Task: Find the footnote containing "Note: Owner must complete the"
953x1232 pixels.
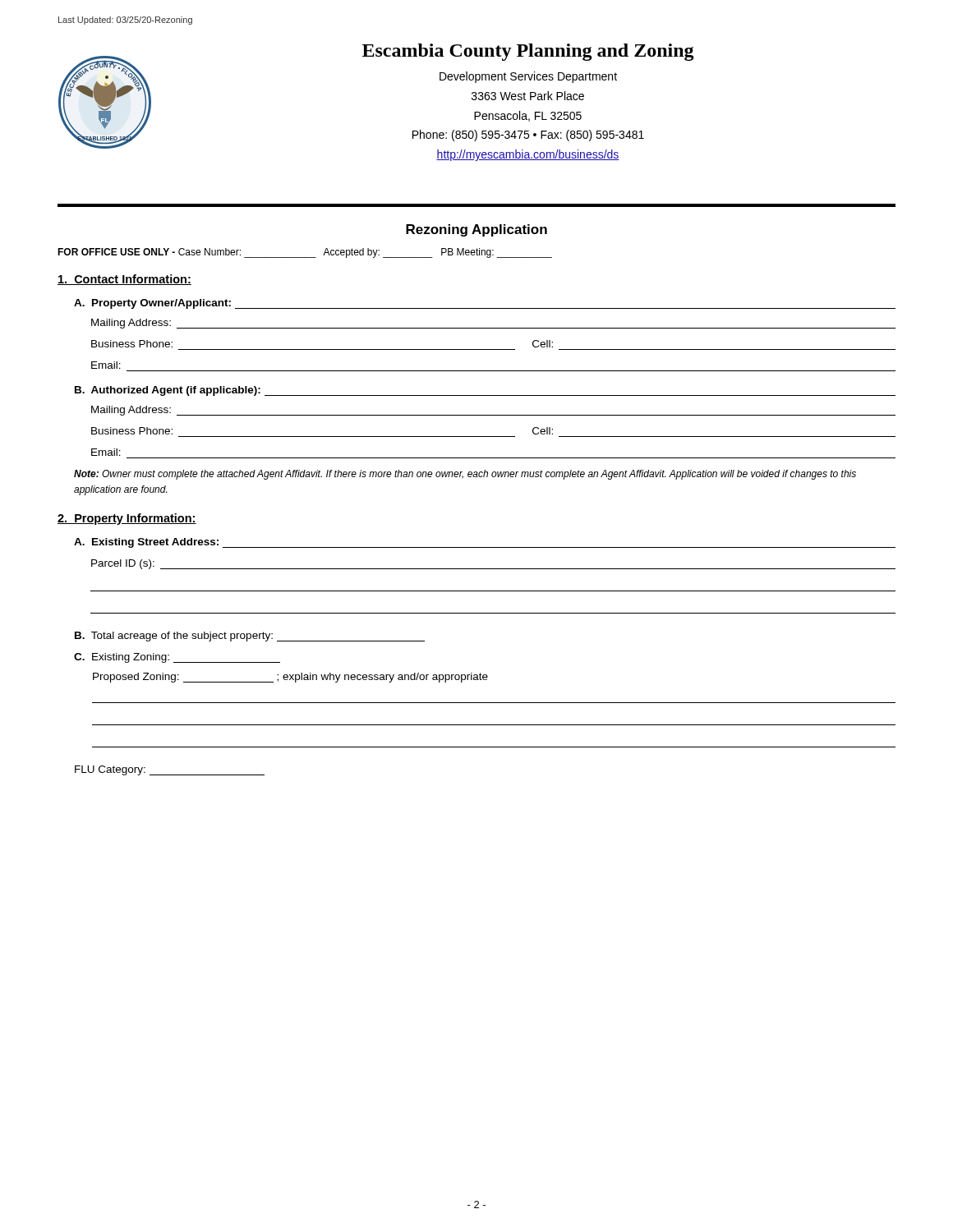Action: (465, 482)
